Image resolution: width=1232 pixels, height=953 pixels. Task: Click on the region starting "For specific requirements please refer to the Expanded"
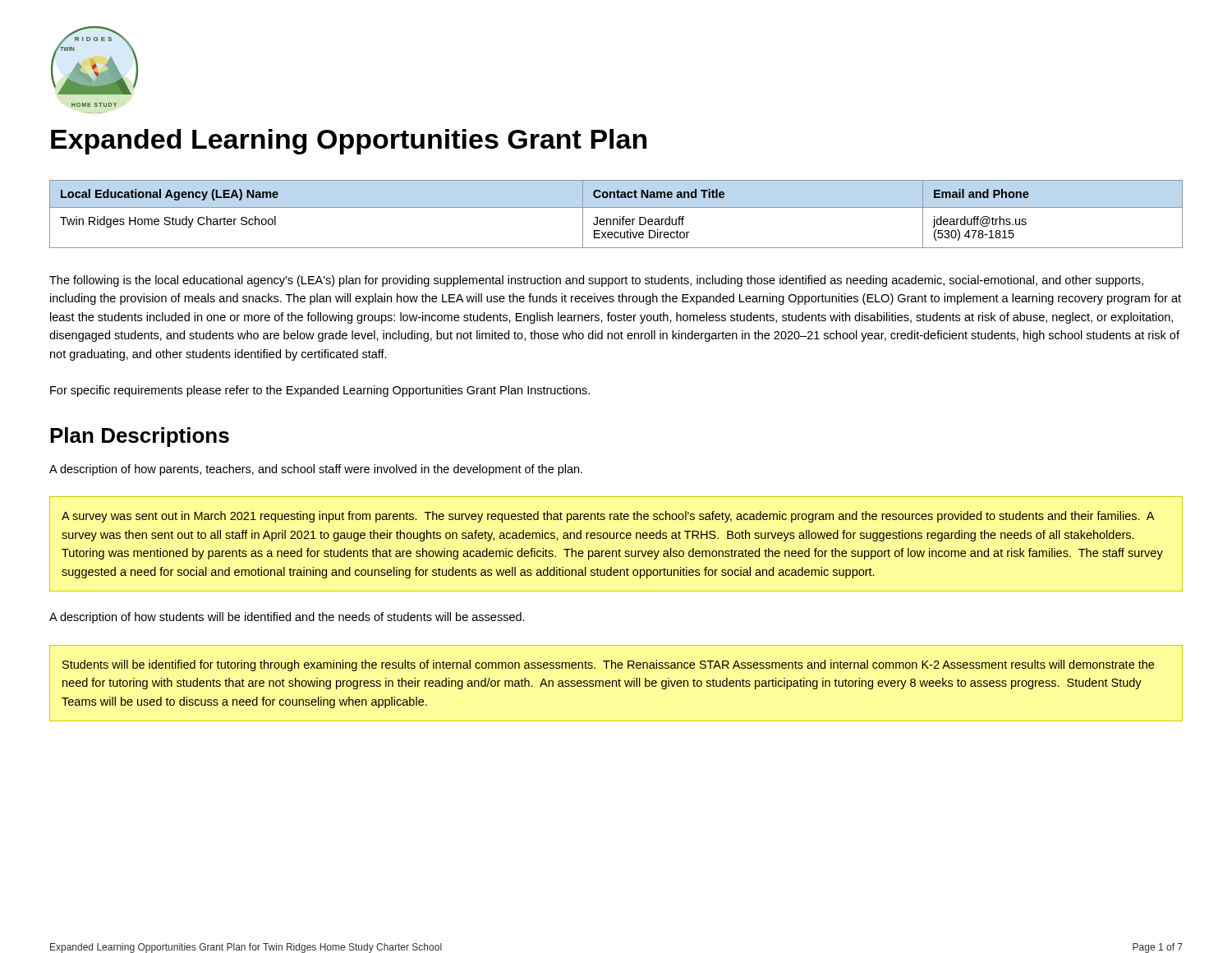pyautogui.click(x=320, y=391)
